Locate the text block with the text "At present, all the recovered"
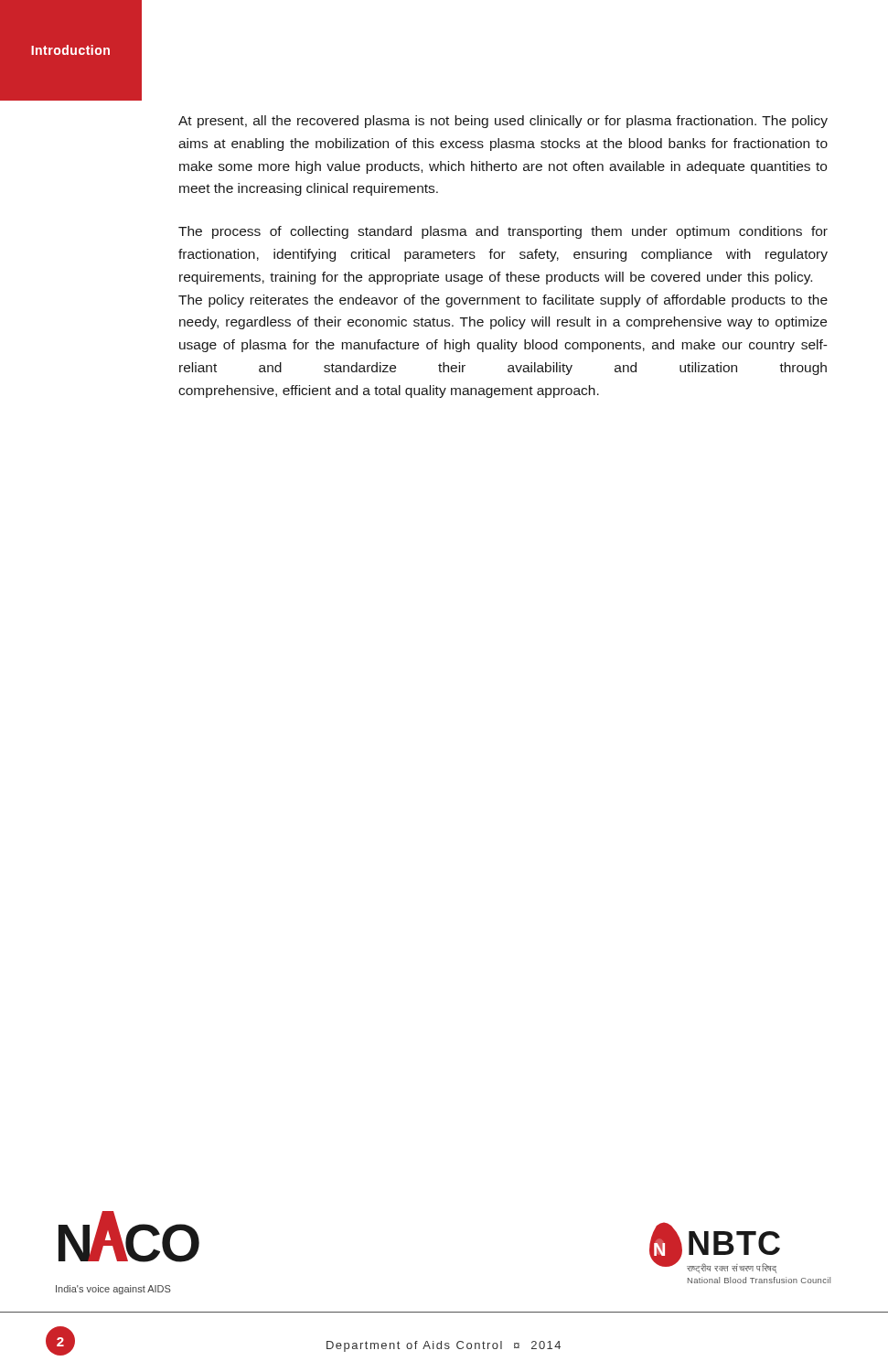The width and height of the screenshot is (888, 1372). click(x=503, y=154)
